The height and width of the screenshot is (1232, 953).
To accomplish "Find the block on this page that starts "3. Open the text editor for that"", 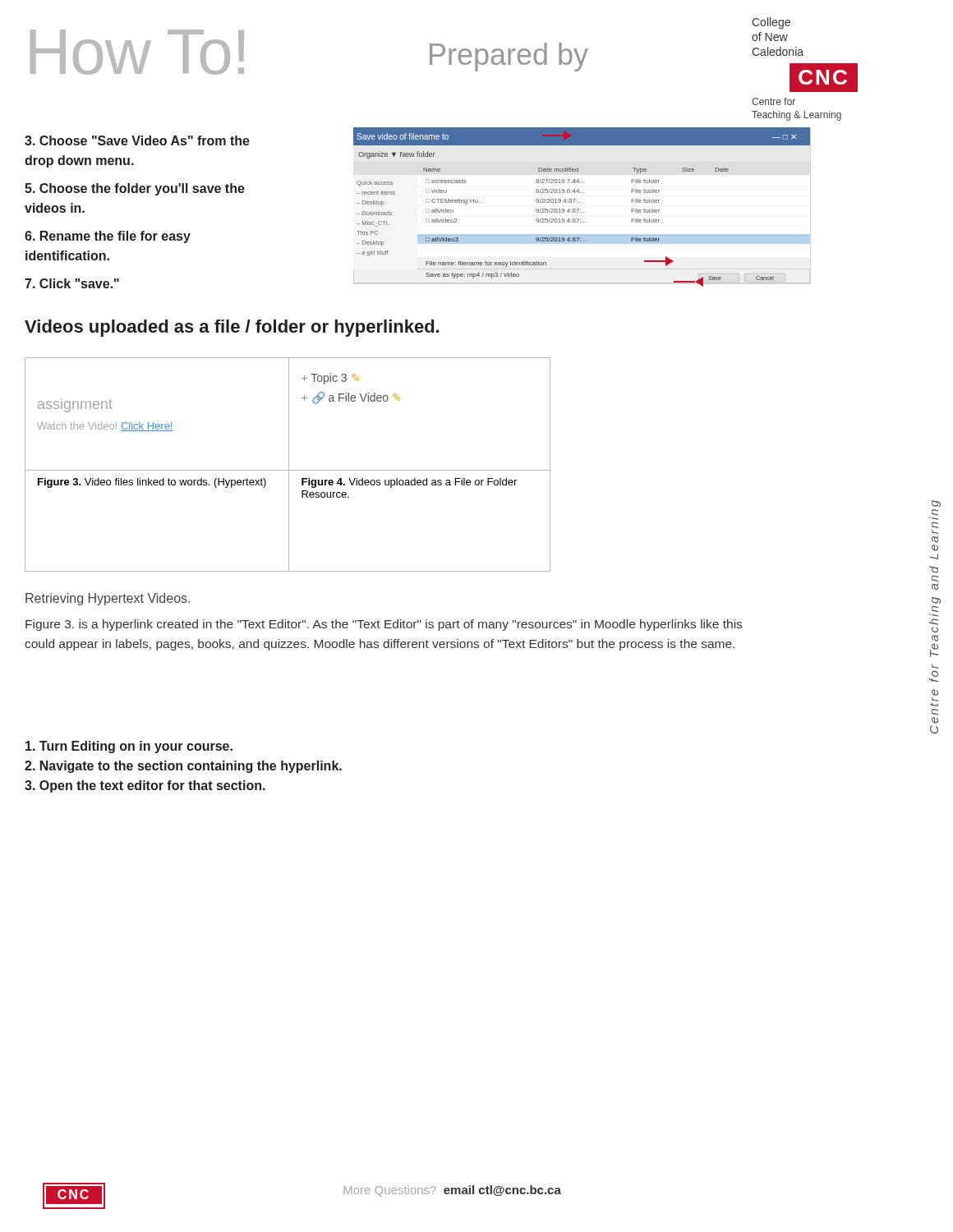I will [145, 786].
